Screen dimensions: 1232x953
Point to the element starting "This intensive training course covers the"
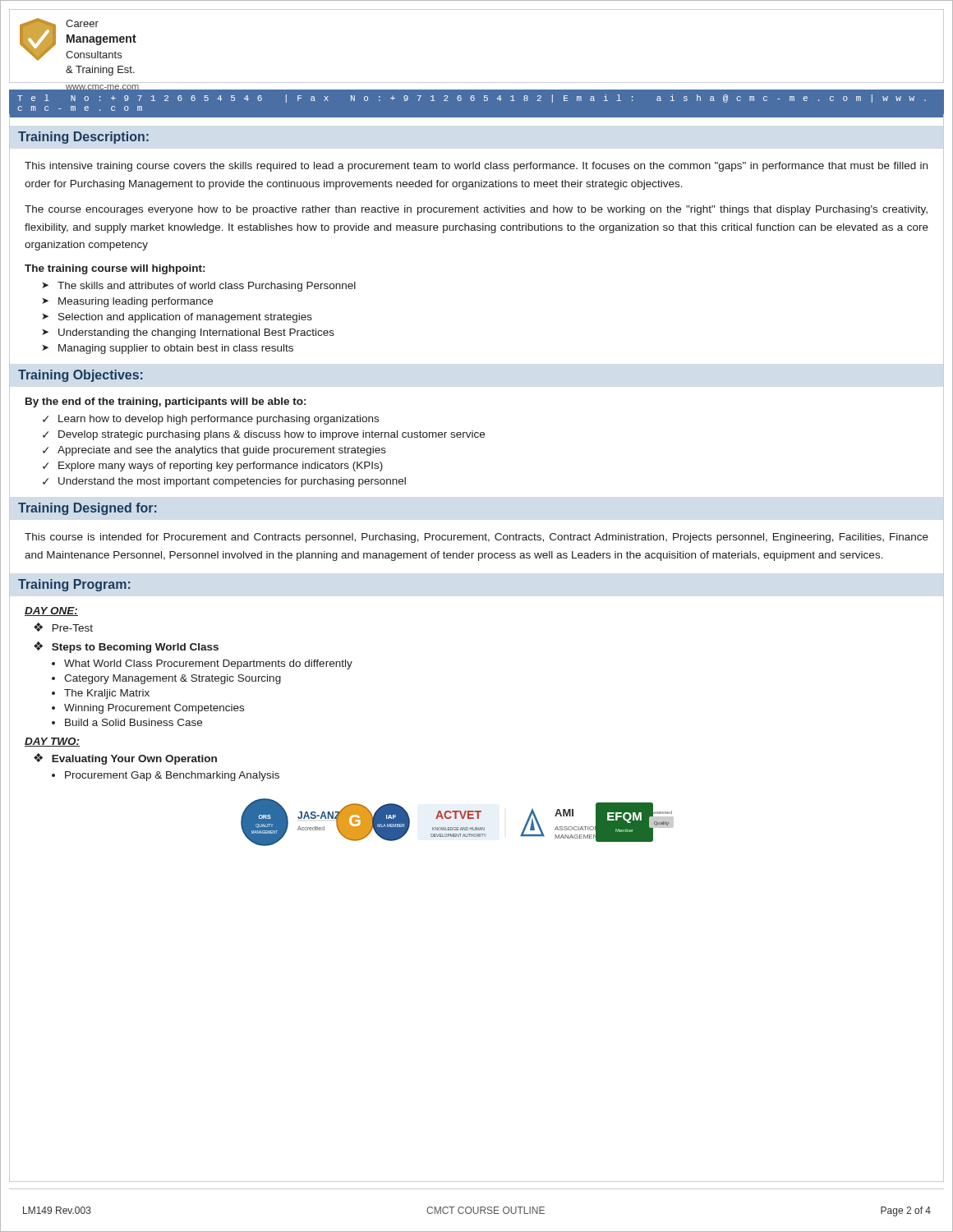pyautogui.click(x=476, y=174)
